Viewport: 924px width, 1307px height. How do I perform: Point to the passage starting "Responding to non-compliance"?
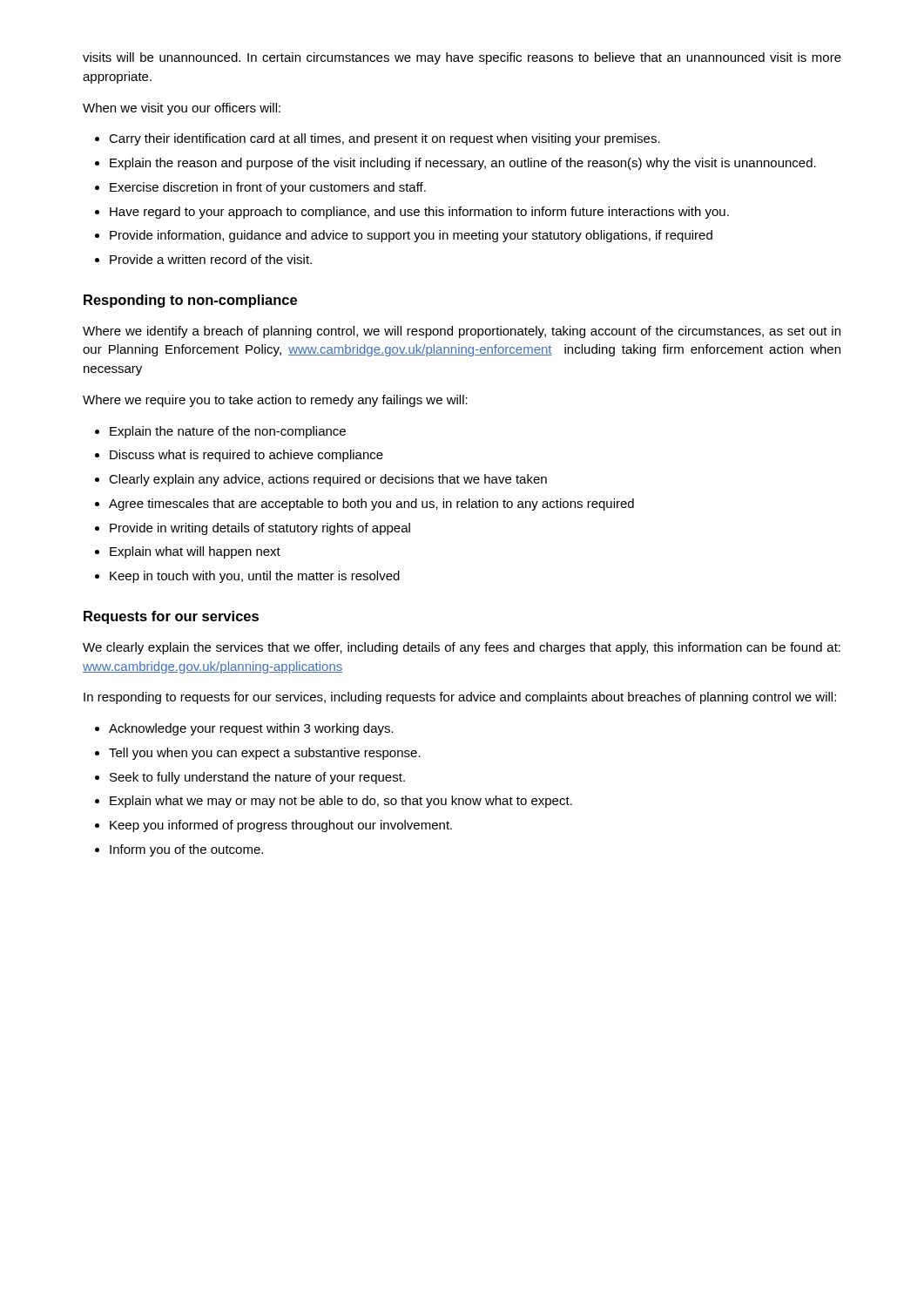tap(190, 301)
